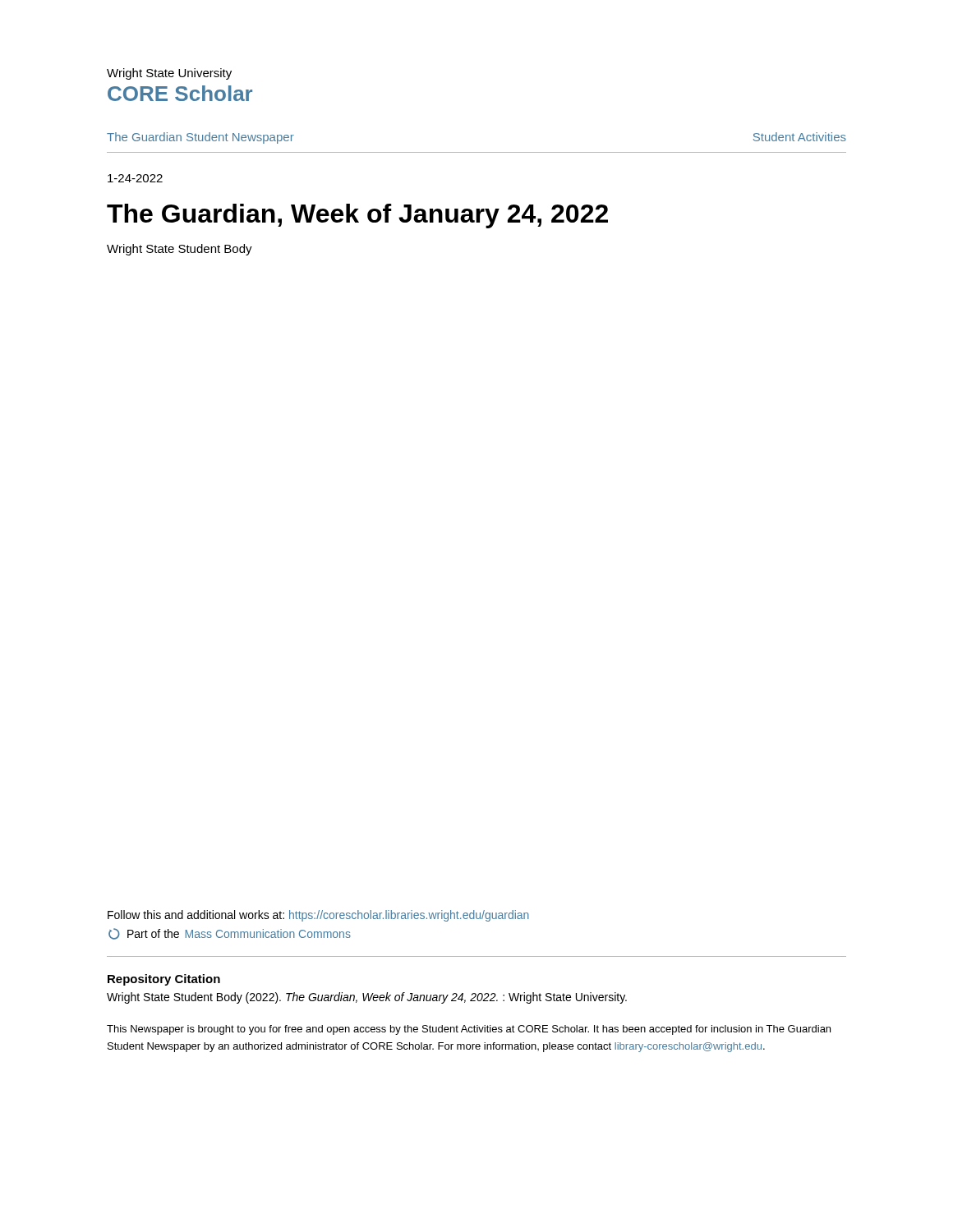953x1232 pixels.
Task: Point to the block starting "Student Activities"
Action: (x=799, y=137)
